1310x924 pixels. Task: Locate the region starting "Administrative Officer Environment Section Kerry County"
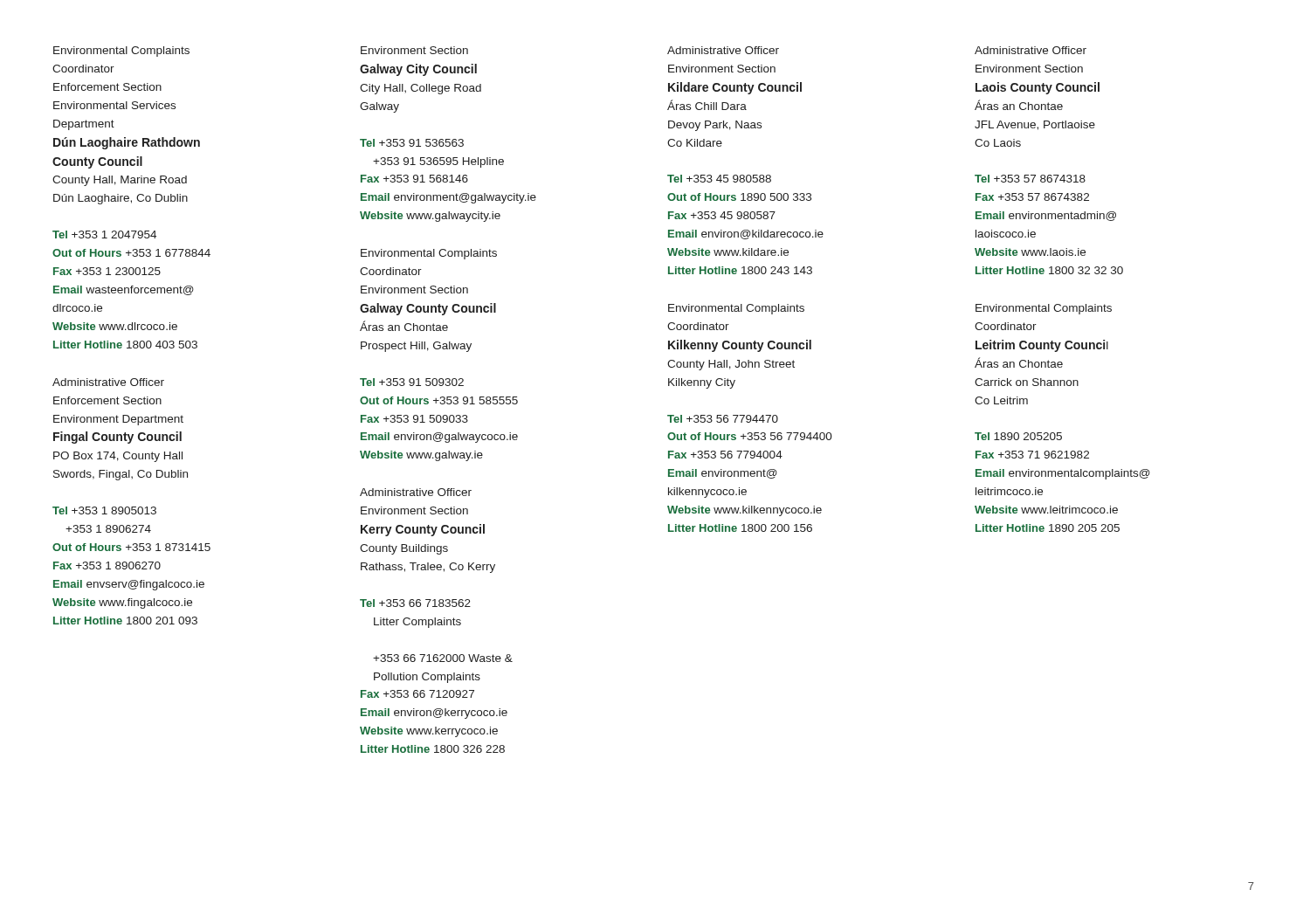point(436,621)
